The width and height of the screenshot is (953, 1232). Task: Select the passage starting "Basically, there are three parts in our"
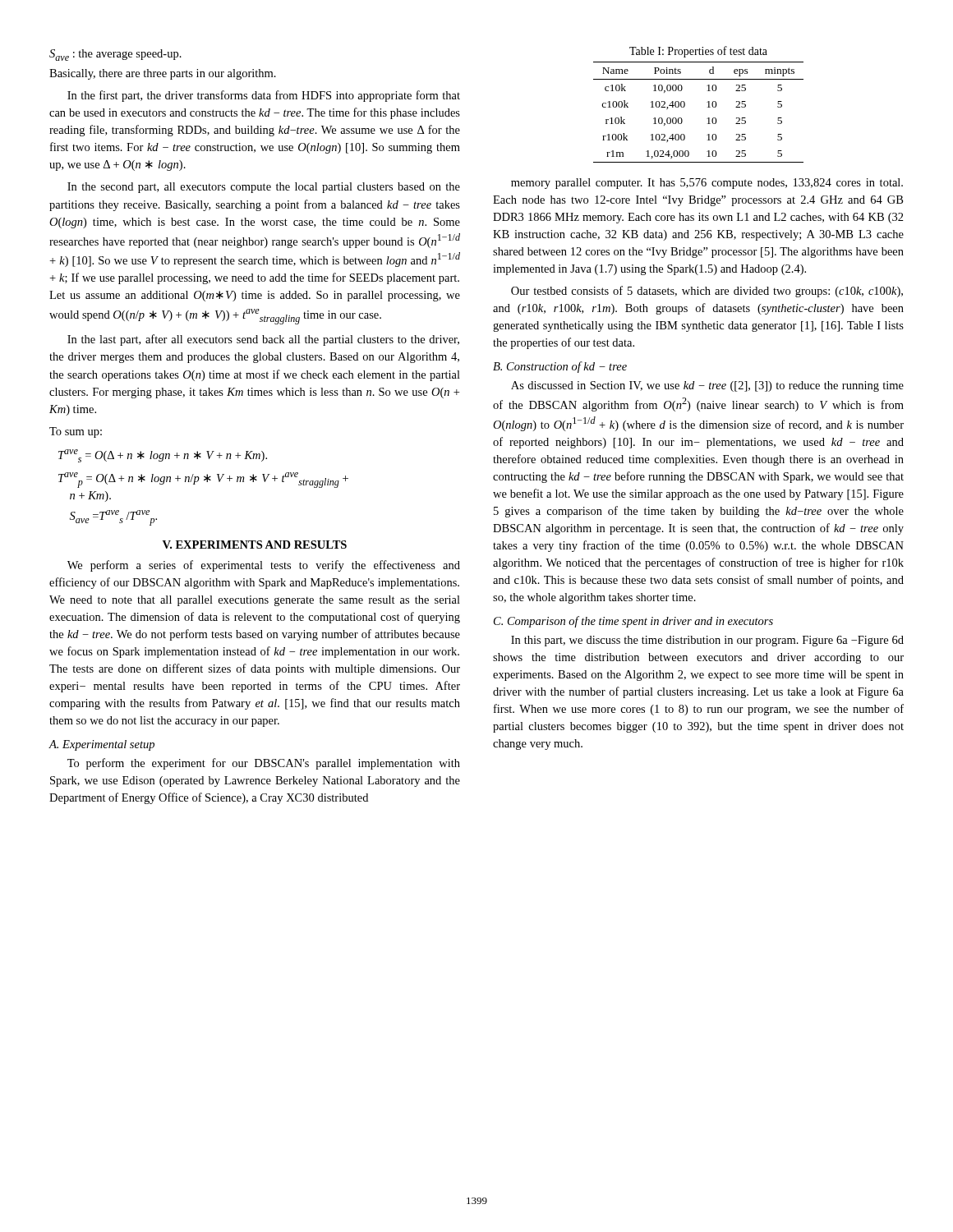point(255,252)
